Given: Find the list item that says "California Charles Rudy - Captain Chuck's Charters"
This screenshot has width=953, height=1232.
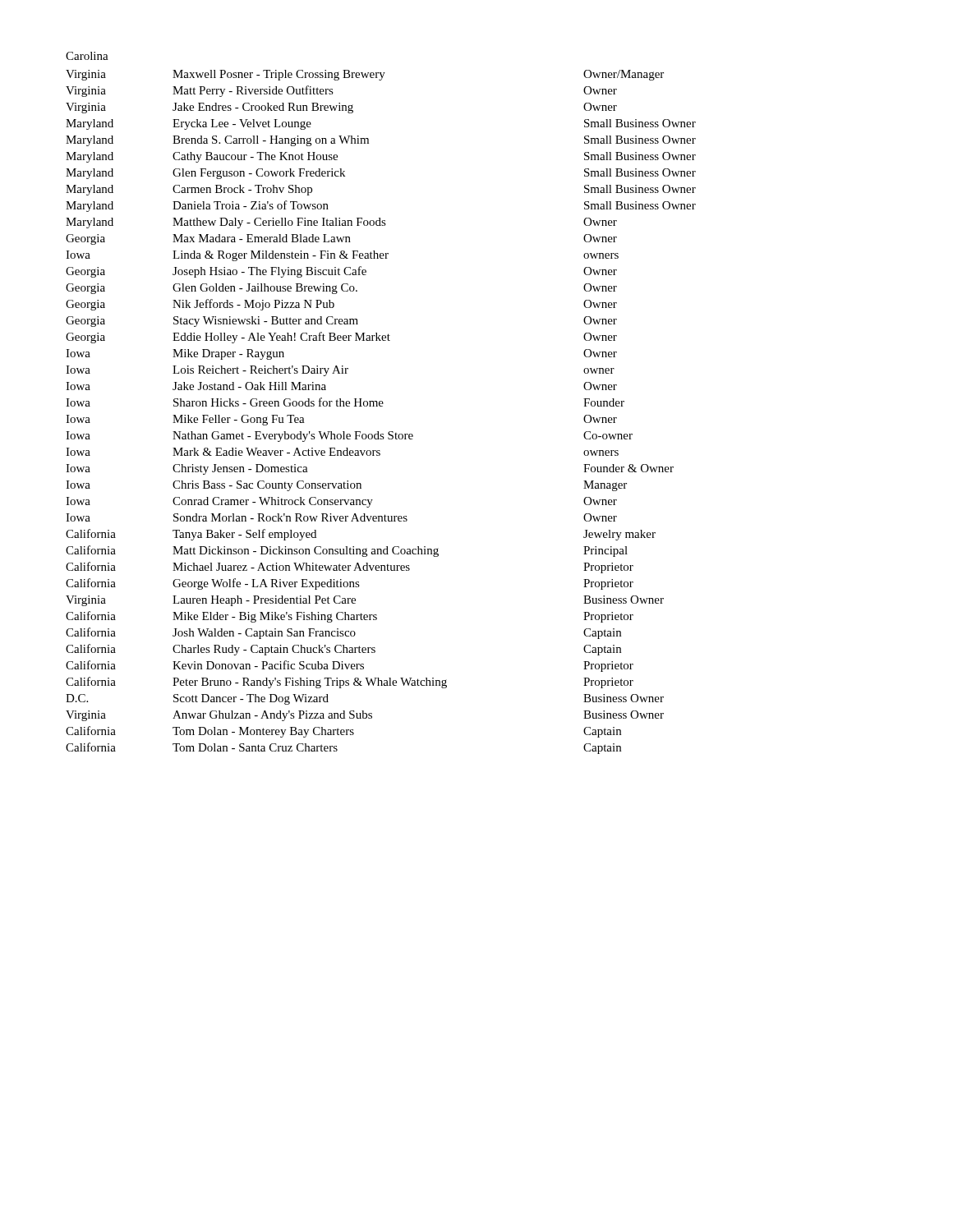Looking at the screenshot, I should pos(343,650).
